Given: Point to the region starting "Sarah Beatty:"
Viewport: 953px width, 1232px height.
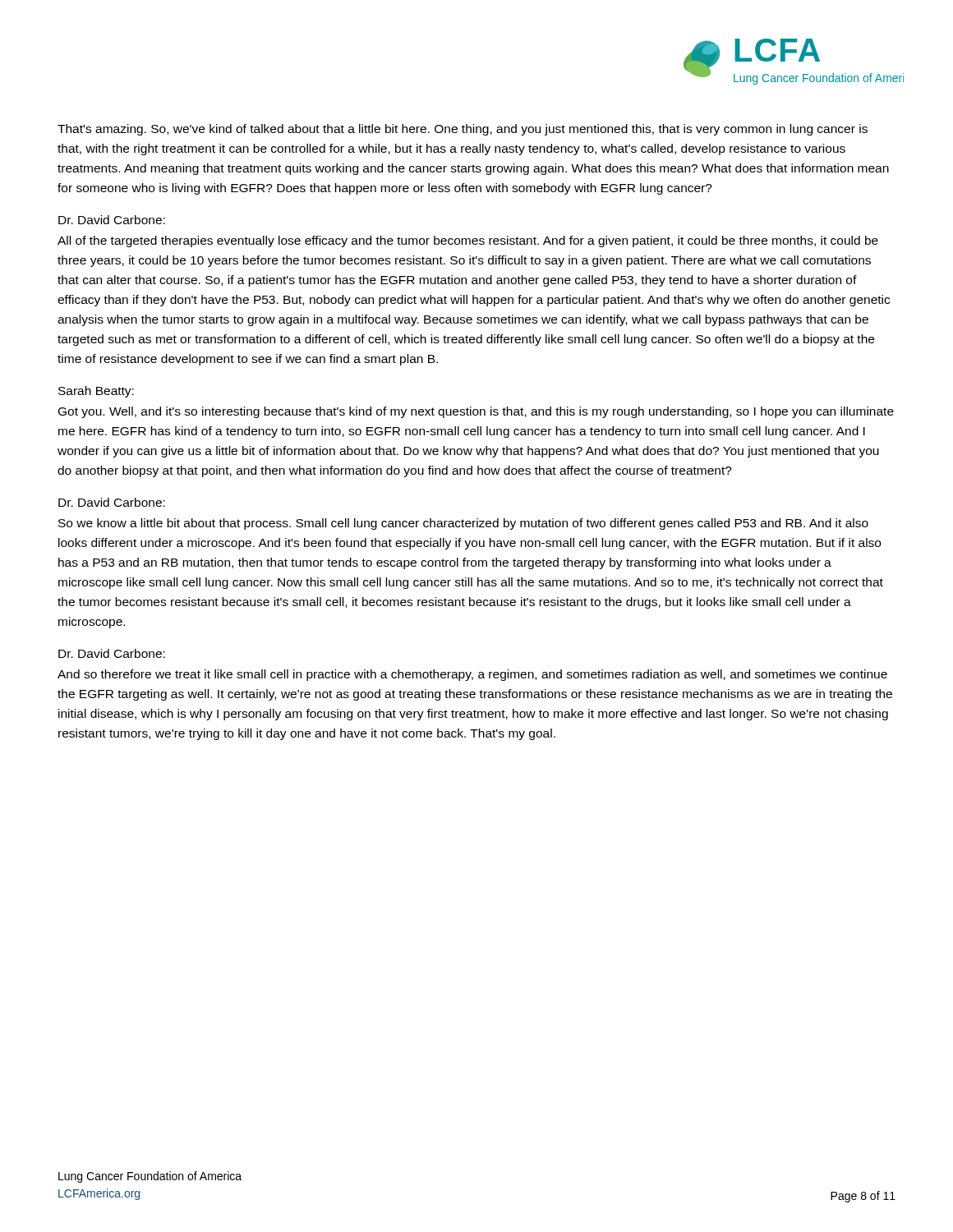Looking at the screenshot, I should click(x=96, y=391).
